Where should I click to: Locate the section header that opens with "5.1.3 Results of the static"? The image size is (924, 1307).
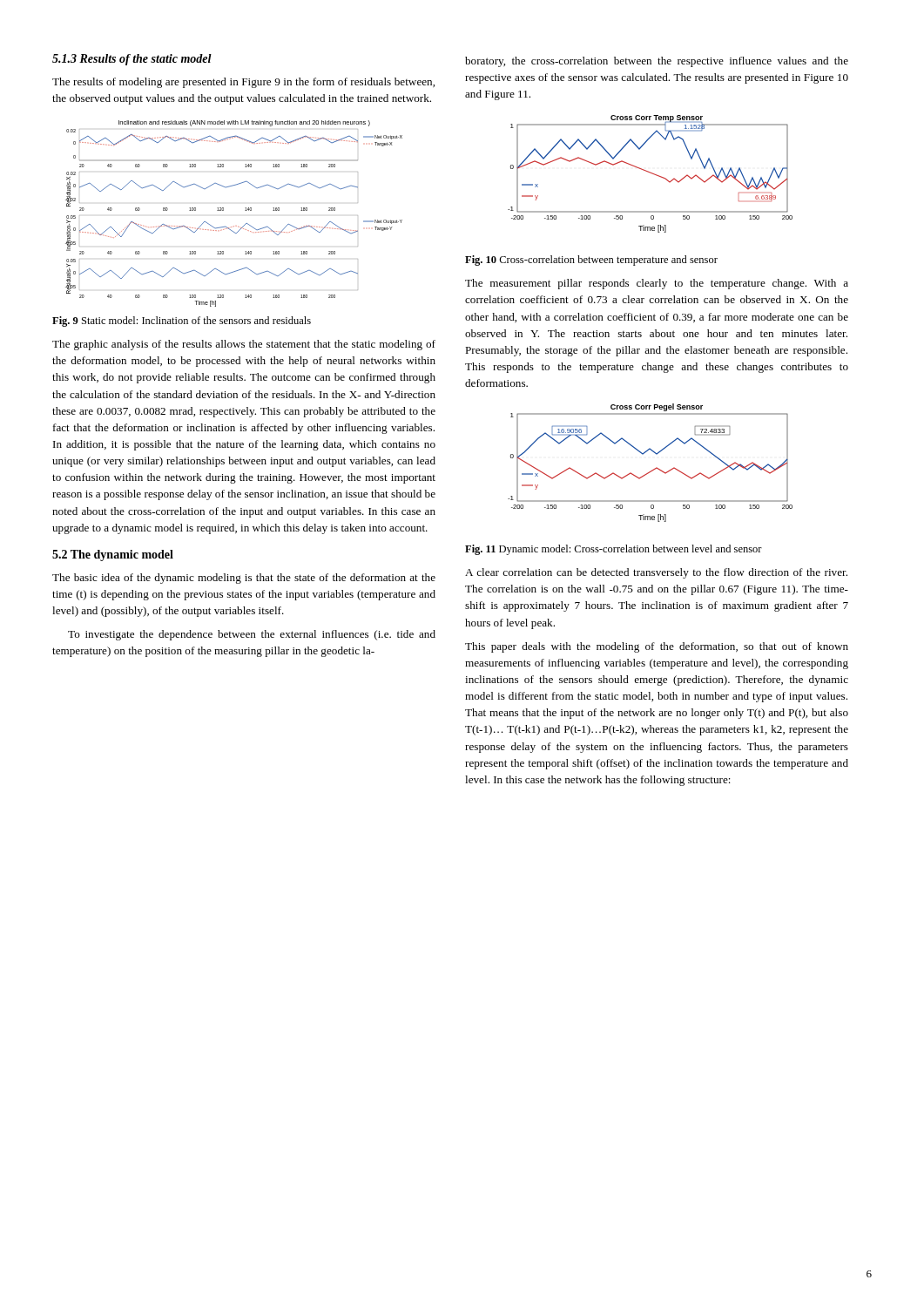click(132, 59)
